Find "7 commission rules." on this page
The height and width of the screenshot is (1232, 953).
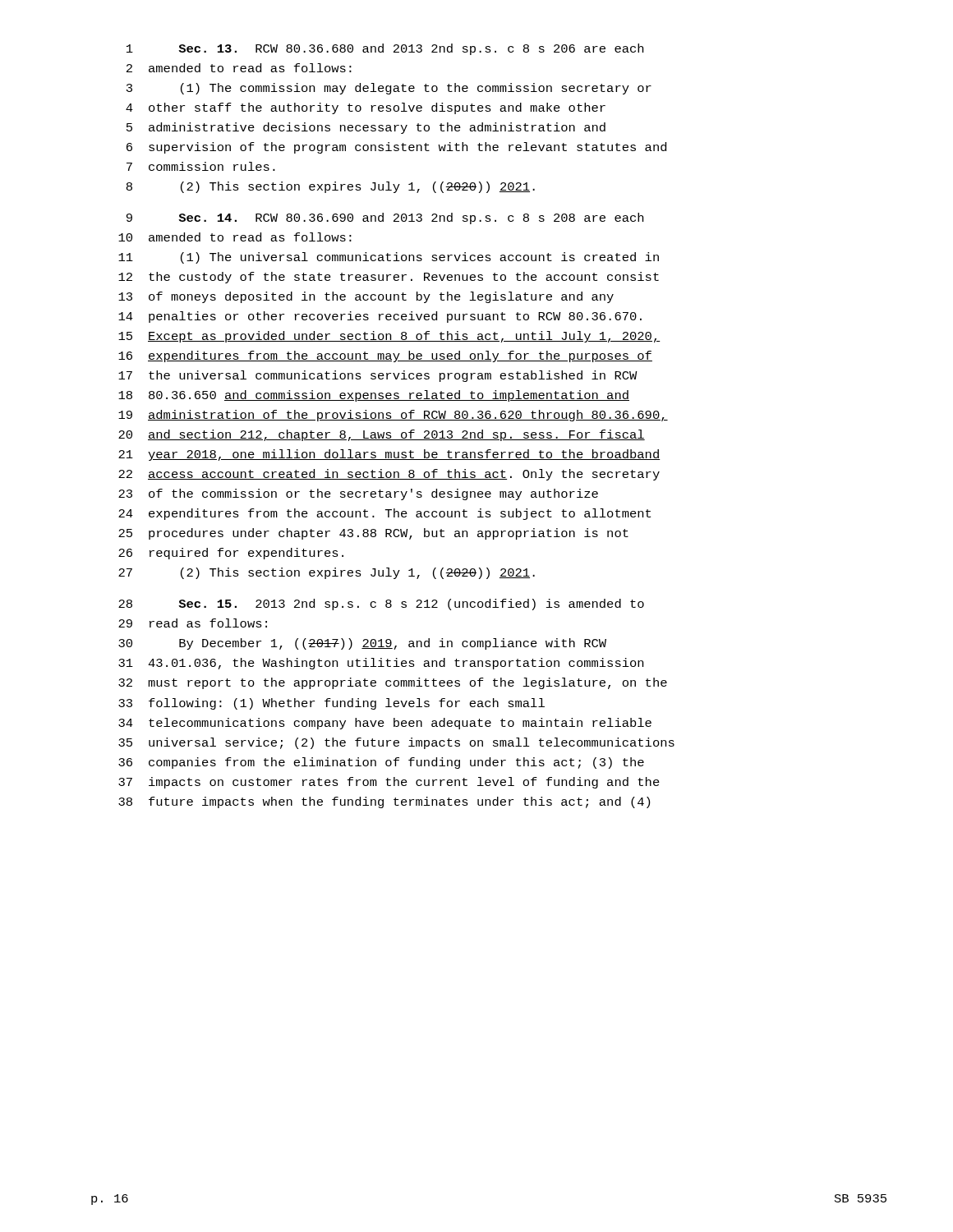pyautogui.click(x=184, y=168)
